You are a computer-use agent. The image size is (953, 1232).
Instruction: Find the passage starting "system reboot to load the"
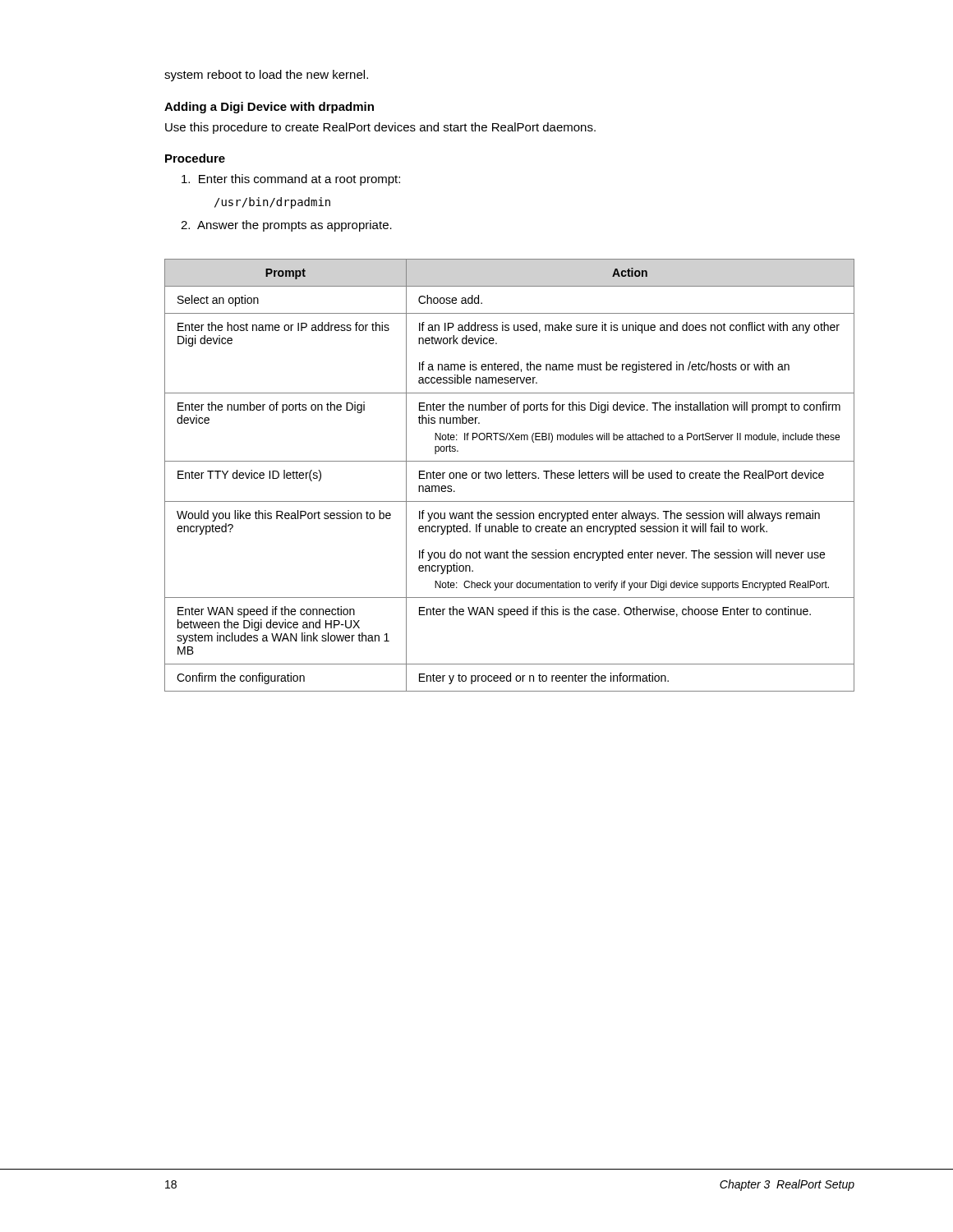pyautogui.click(x=267, y=74)
